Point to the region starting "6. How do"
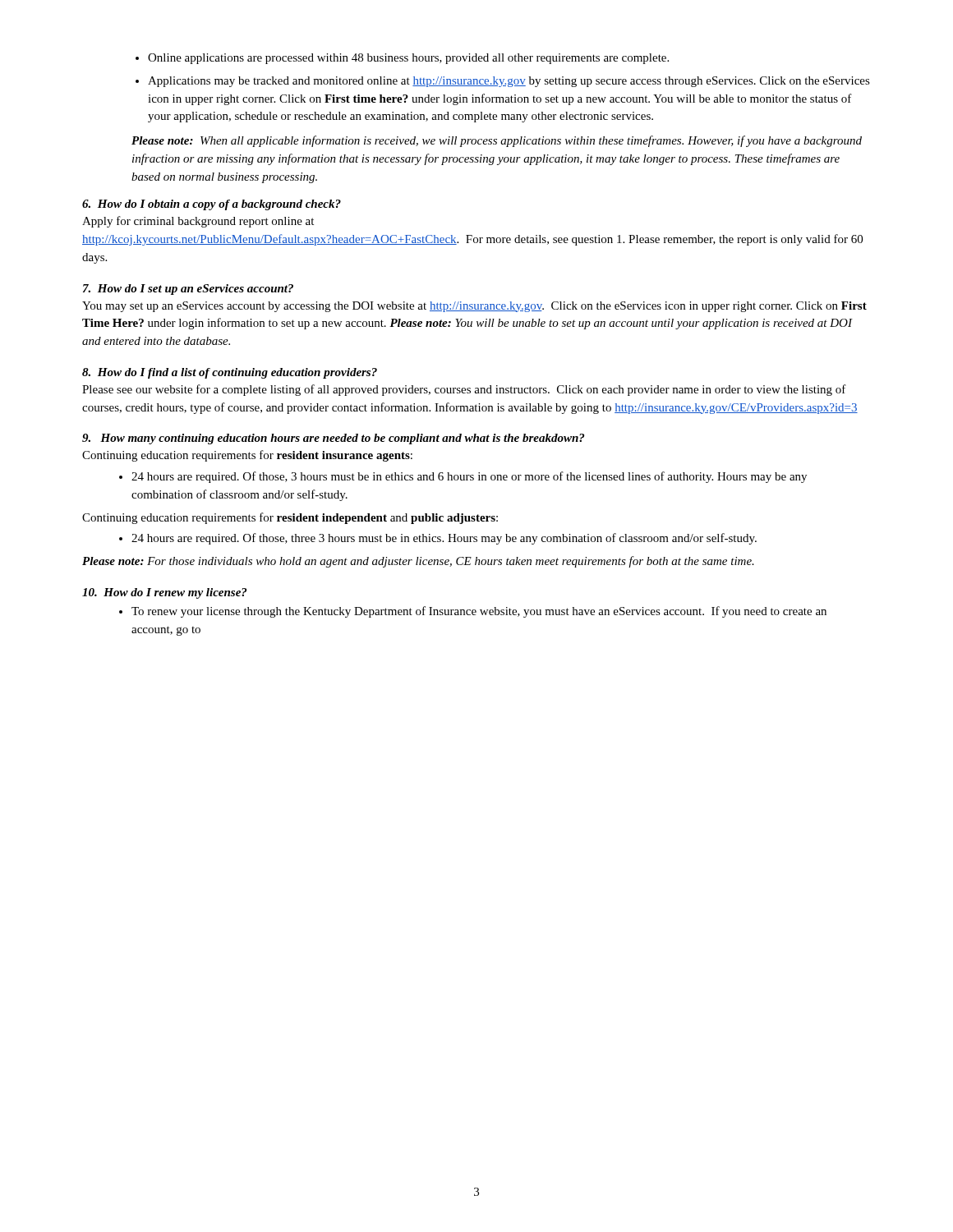The image size is (953, 1232). click(212, 204)
